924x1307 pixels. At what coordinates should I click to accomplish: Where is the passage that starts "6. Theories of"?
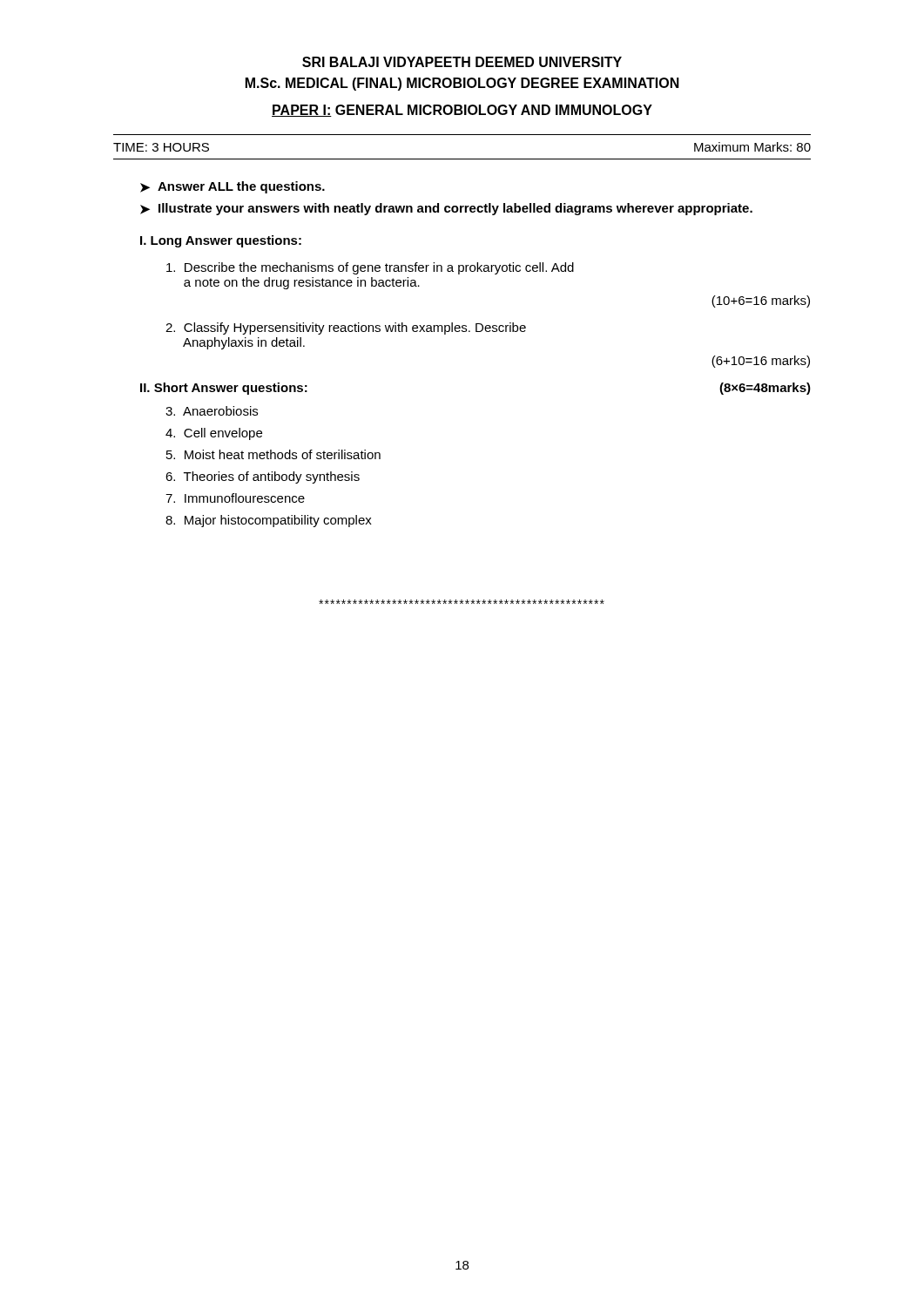(x=263, y=476)
